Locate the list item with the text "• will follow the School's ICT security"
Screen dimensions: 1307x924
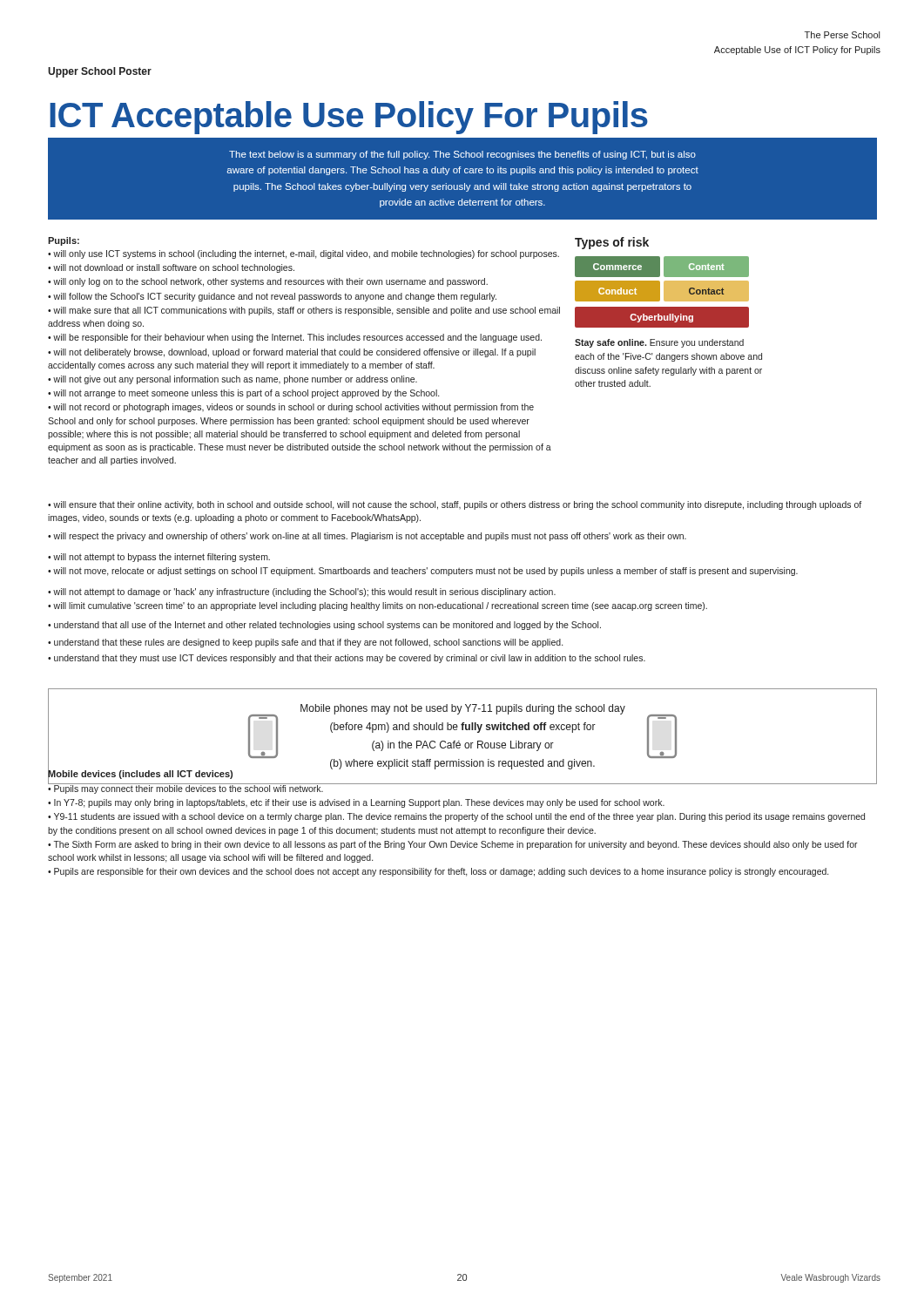pyautogui.click(x=273, y=296)
